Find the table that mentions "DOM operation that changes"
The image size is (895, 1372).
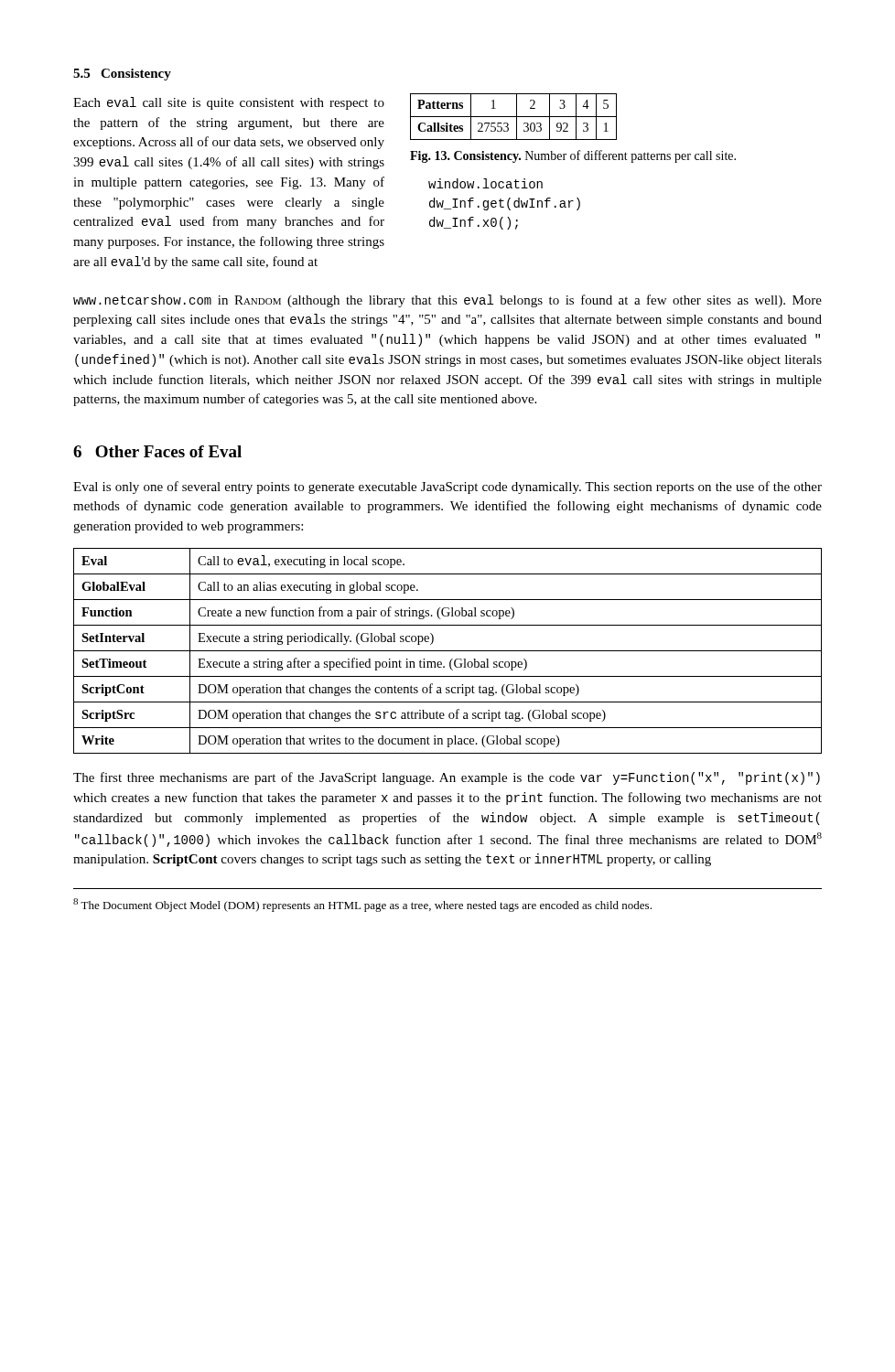(448, 651)
